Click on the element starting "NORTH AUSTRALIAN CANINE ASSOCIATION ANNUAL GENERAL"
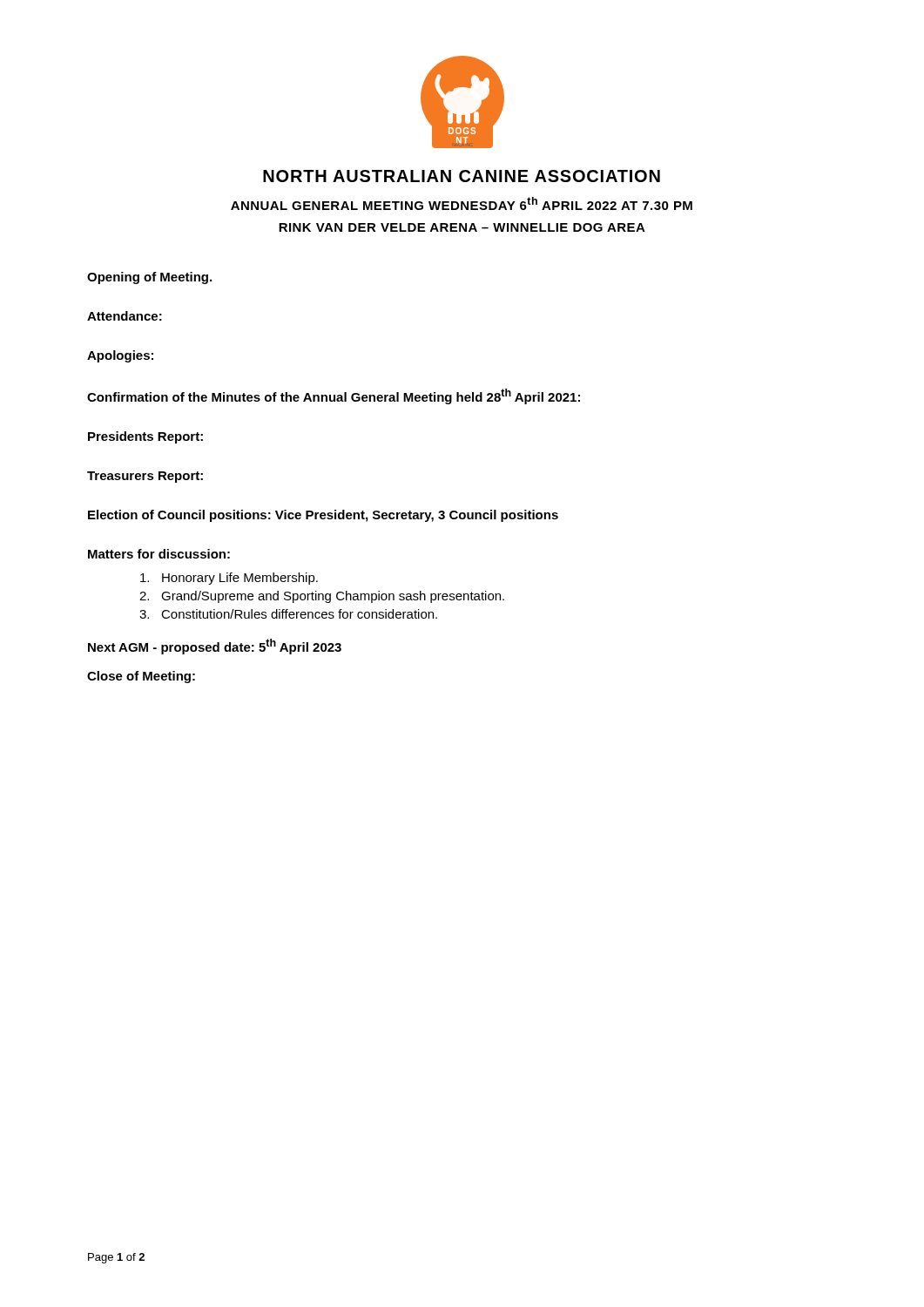924x1307 pixels. point(462,200)
